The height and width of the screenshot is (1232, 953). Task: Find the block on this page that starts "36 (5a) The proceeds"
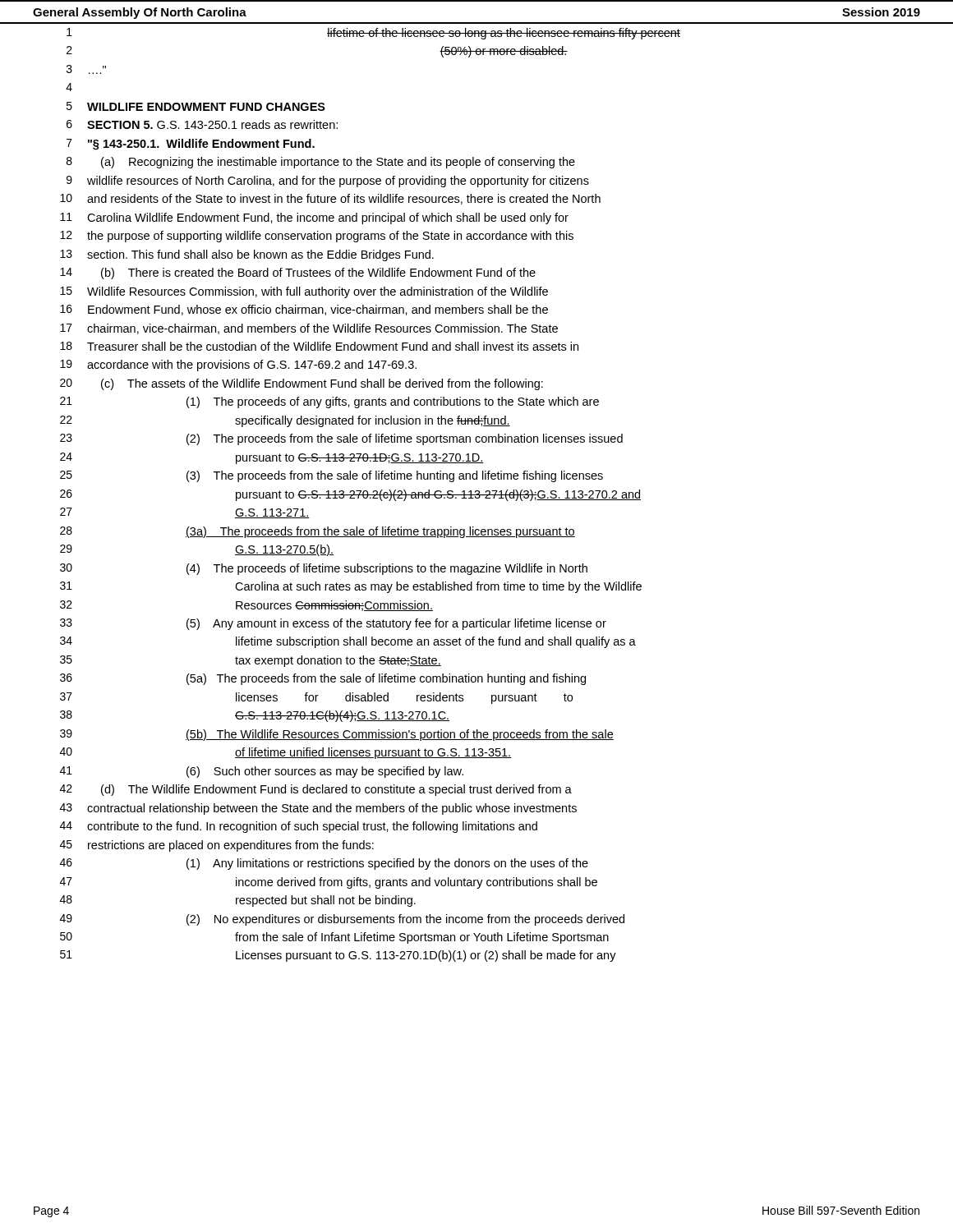323,679
